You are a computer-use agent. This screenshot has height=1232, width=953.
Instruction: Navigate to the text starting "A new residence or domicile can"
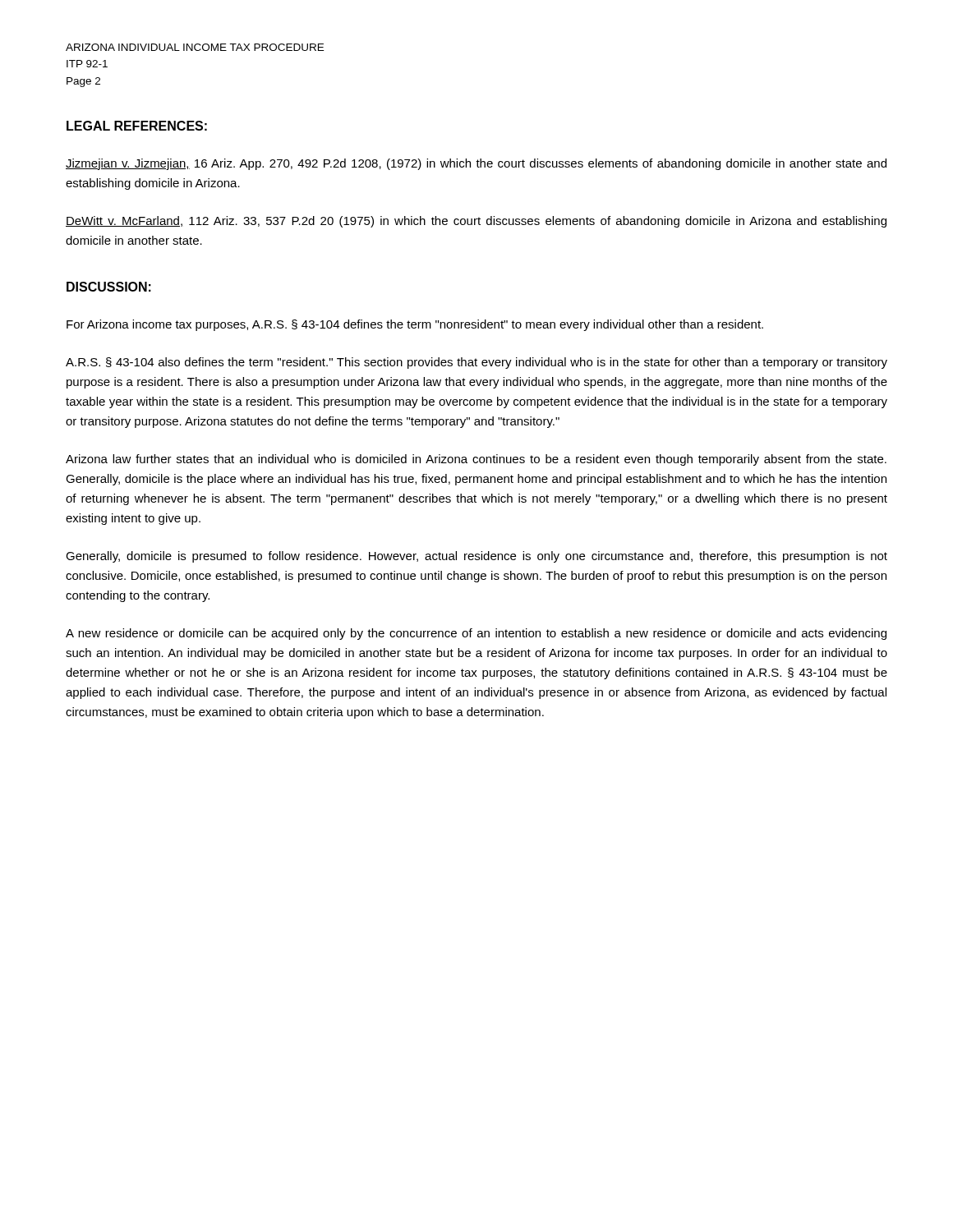[476, 672]
